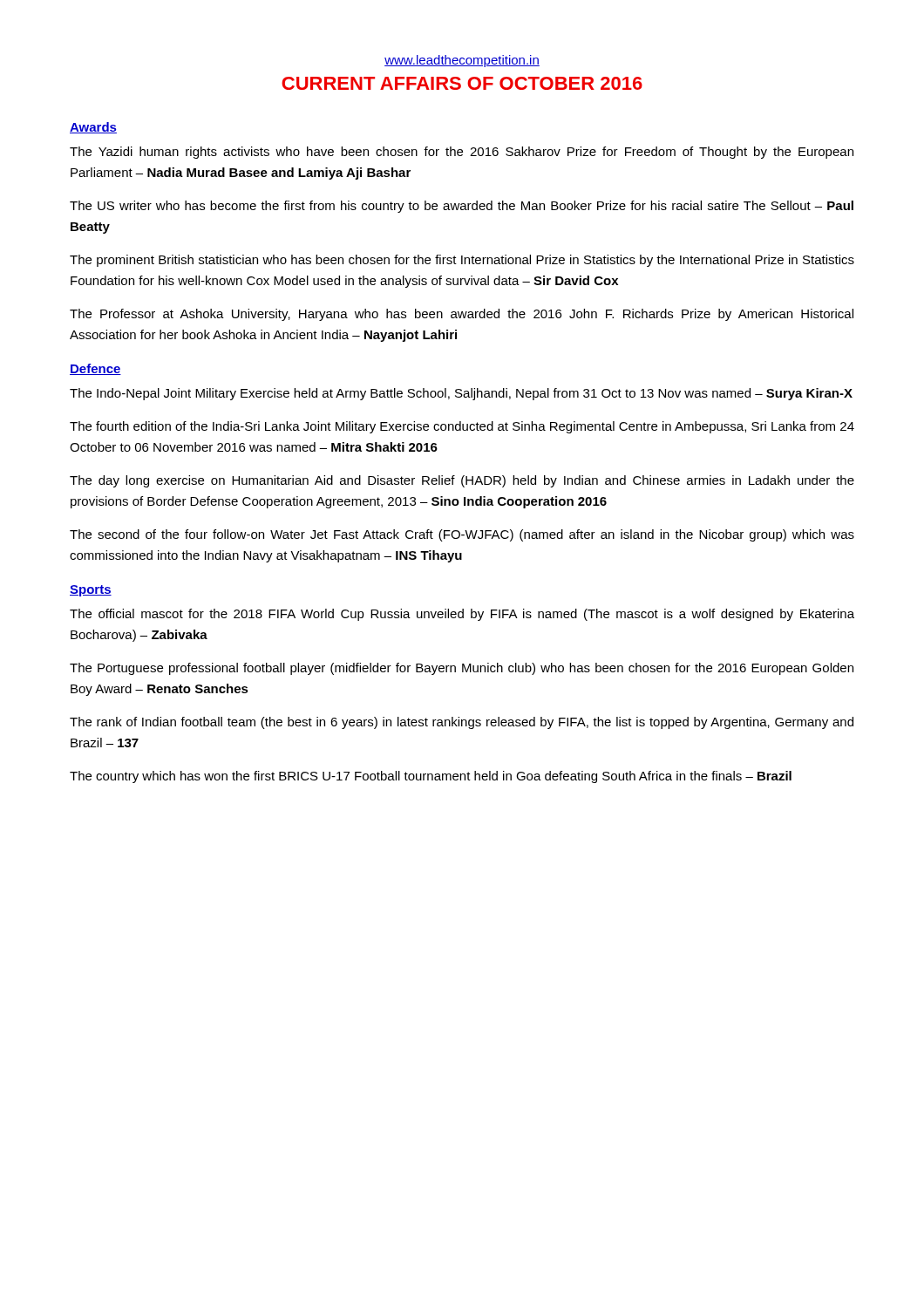The image size is (924, 1308).
Task: Find the block starting "The country which has won"
Action: point(431,776)
